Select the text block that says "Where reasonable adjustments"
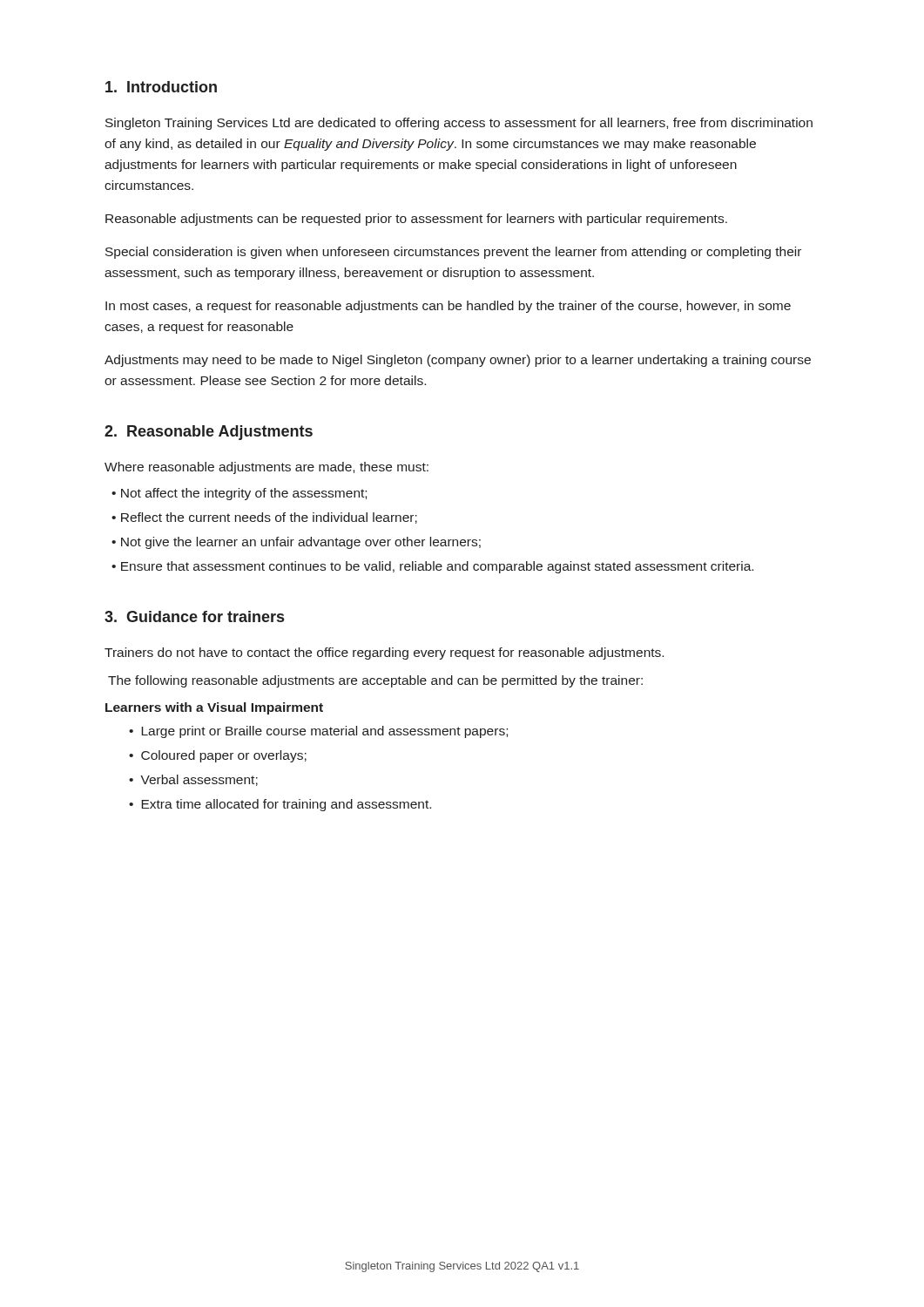Image resolution: width=924 pixels, height=1307 pixels. (267, 467)
